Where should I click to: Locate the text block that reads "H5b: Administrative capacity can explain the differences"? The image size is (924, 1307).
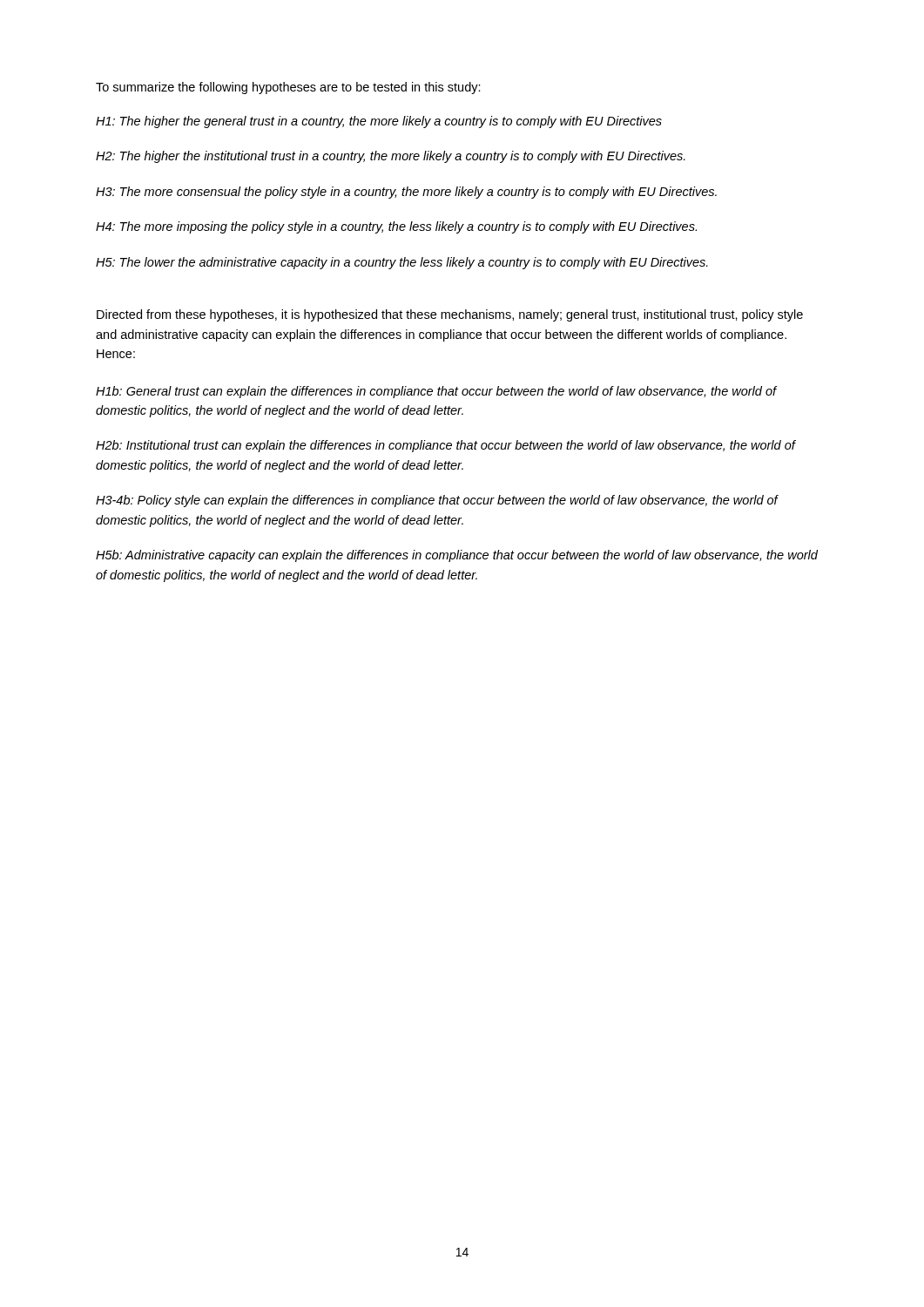point(457,565)
